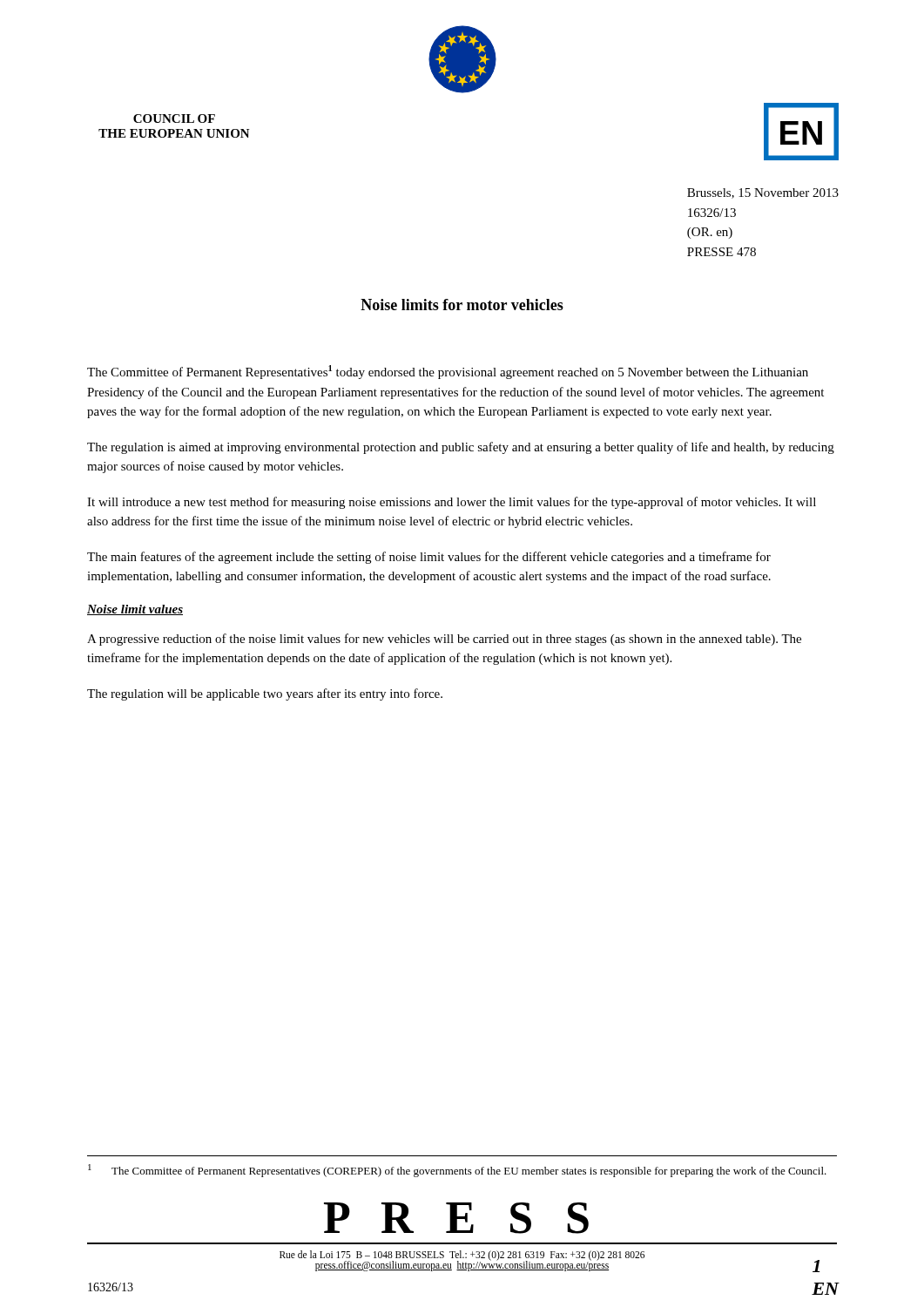Screen dimensions: 1307x924
Task: Select the footnote with the text "1 The Committee"
Action: [x=457, y=1169]
